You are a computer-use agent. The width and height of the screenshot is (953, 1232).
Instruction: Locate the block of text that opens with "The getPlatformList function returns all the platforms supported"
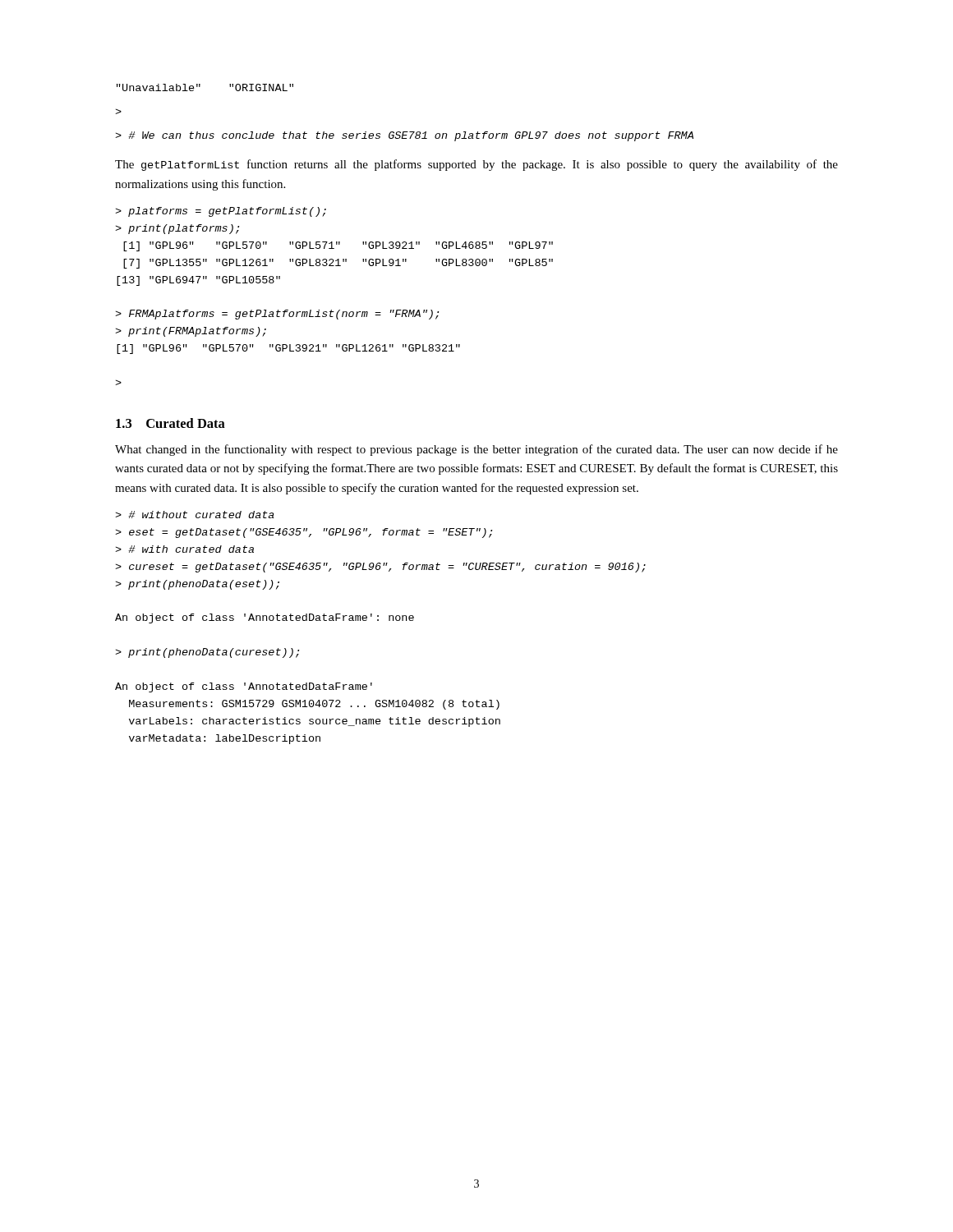click(x=476, y=174)
